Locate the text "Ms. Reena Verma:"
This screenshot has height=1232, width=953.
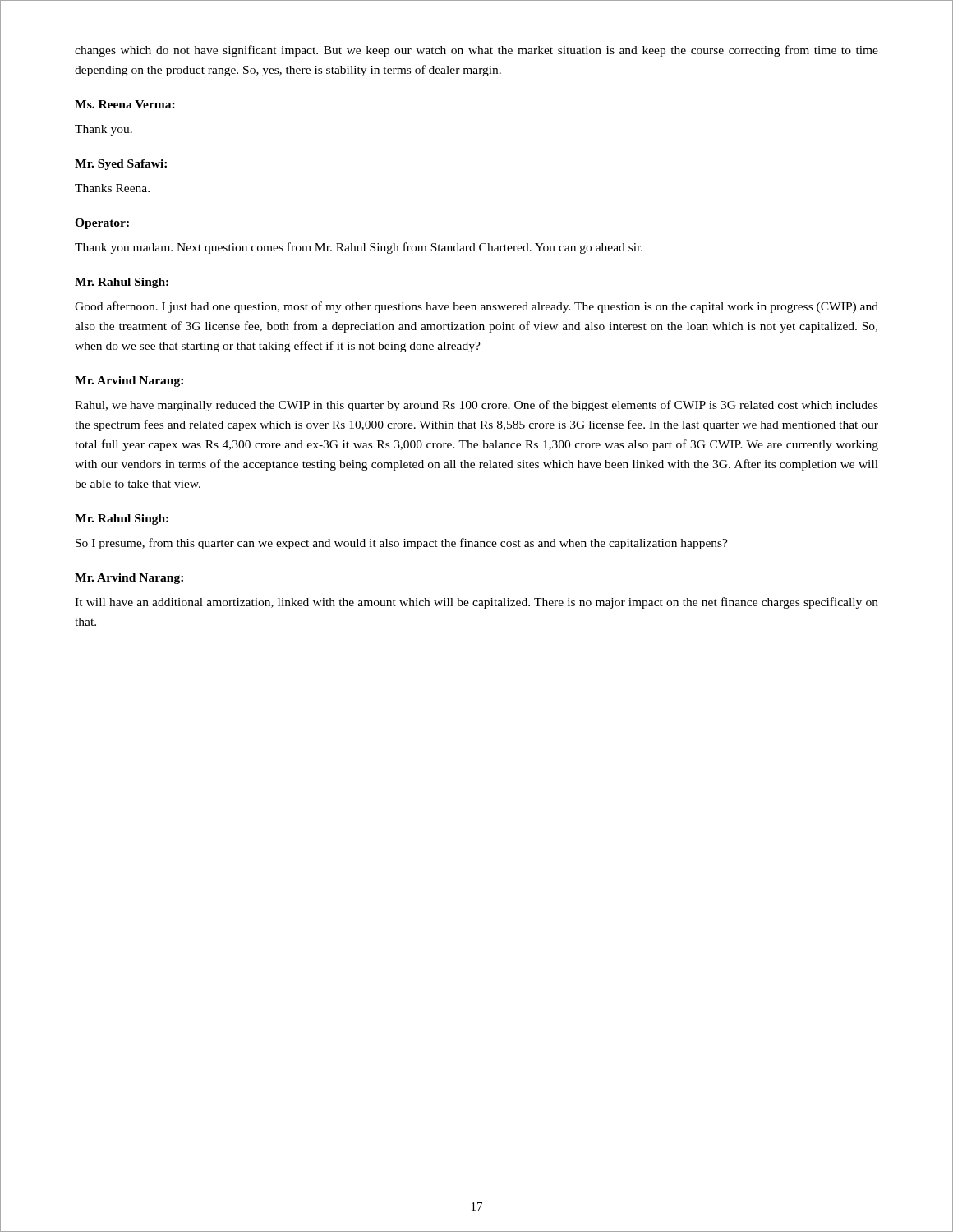click(125, 104)
